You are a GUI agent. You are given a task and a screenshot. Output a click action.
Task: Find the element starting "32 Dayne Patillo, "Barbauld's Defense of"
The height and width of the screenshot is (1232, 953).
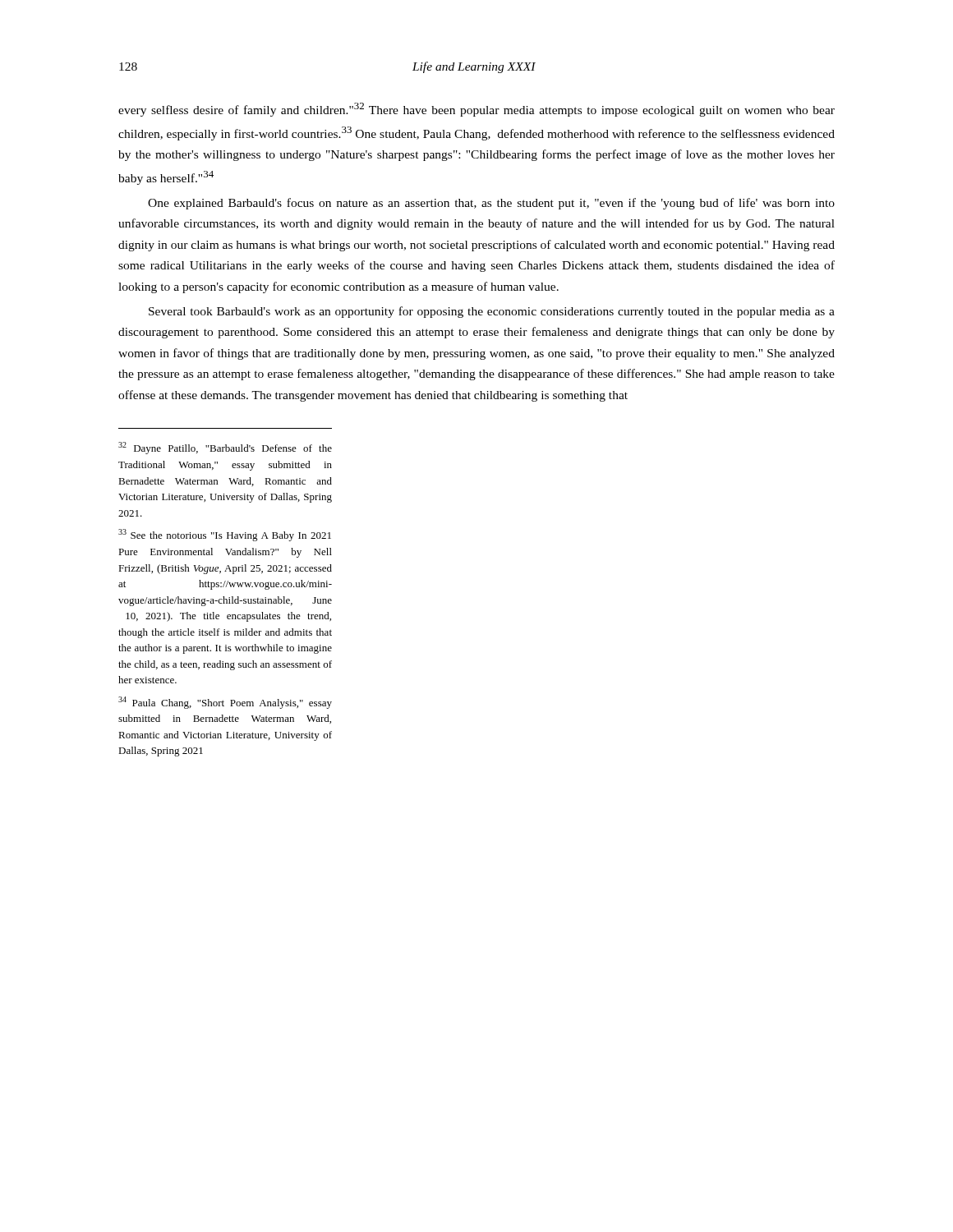225,480
